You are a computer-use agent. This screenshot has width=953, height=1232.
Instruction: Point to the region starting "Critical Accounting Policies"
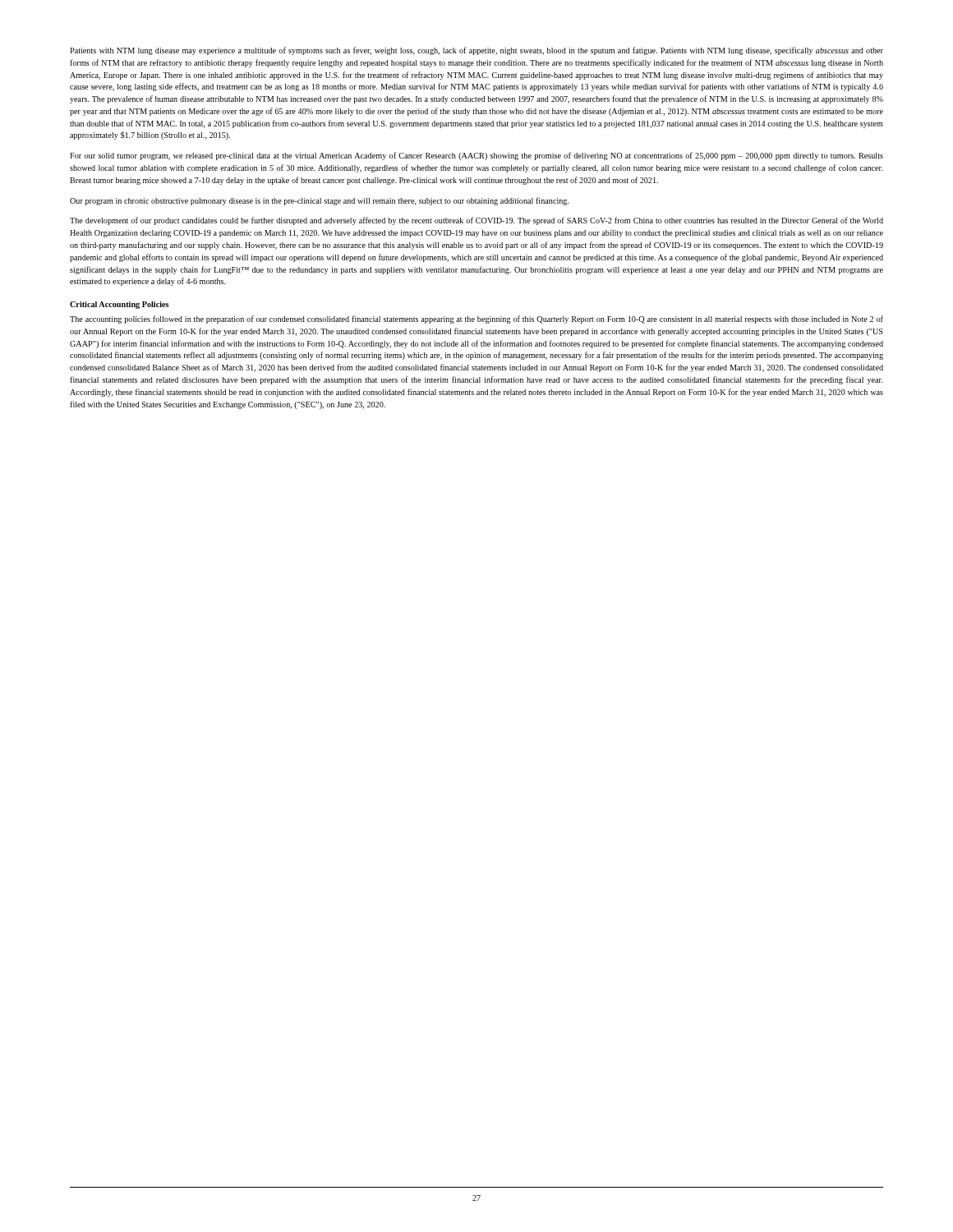click(119, 304)
